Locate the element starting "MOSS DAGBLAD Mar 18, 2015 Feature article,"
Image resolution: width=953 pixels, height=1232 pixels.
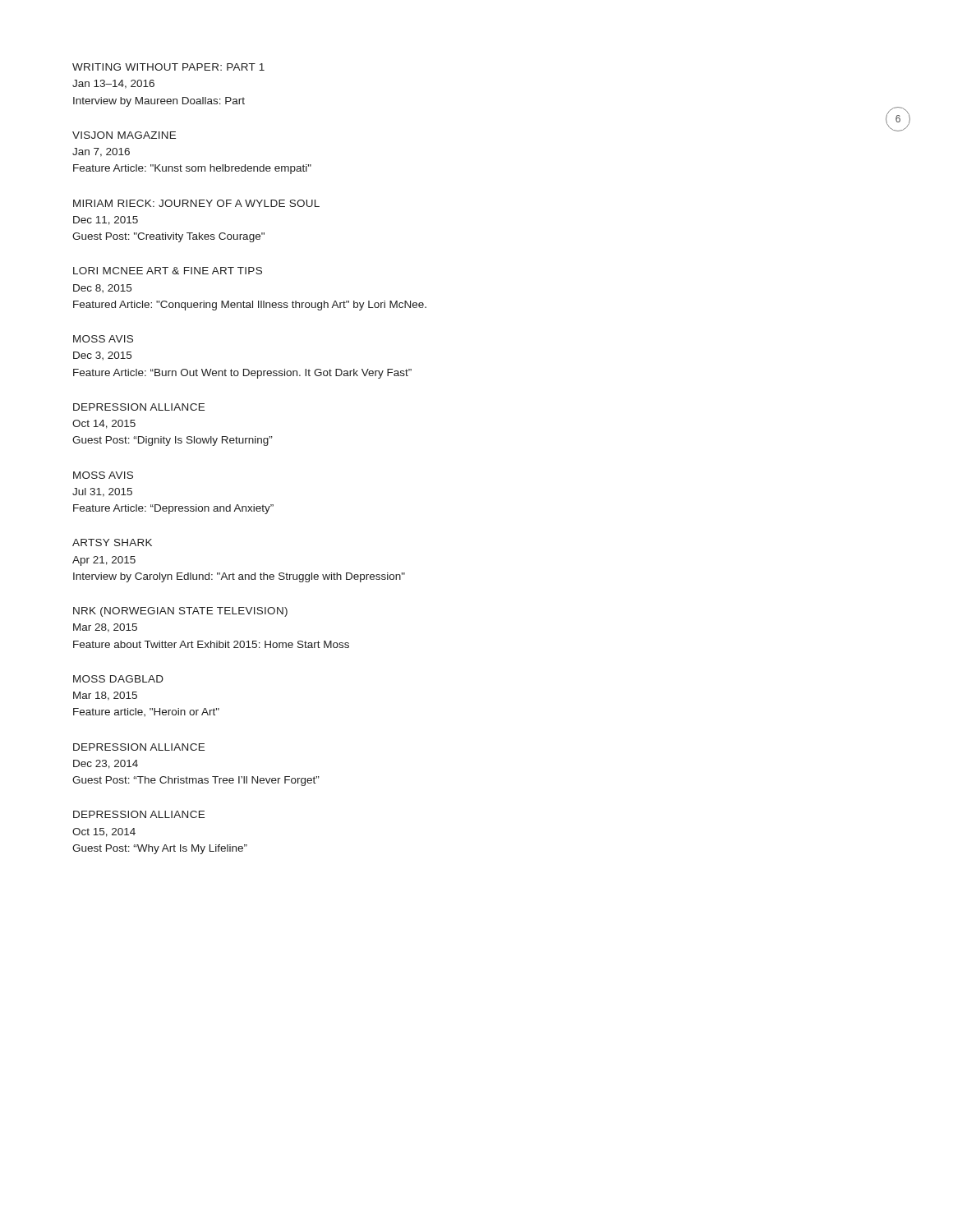(x=118, y=679)
